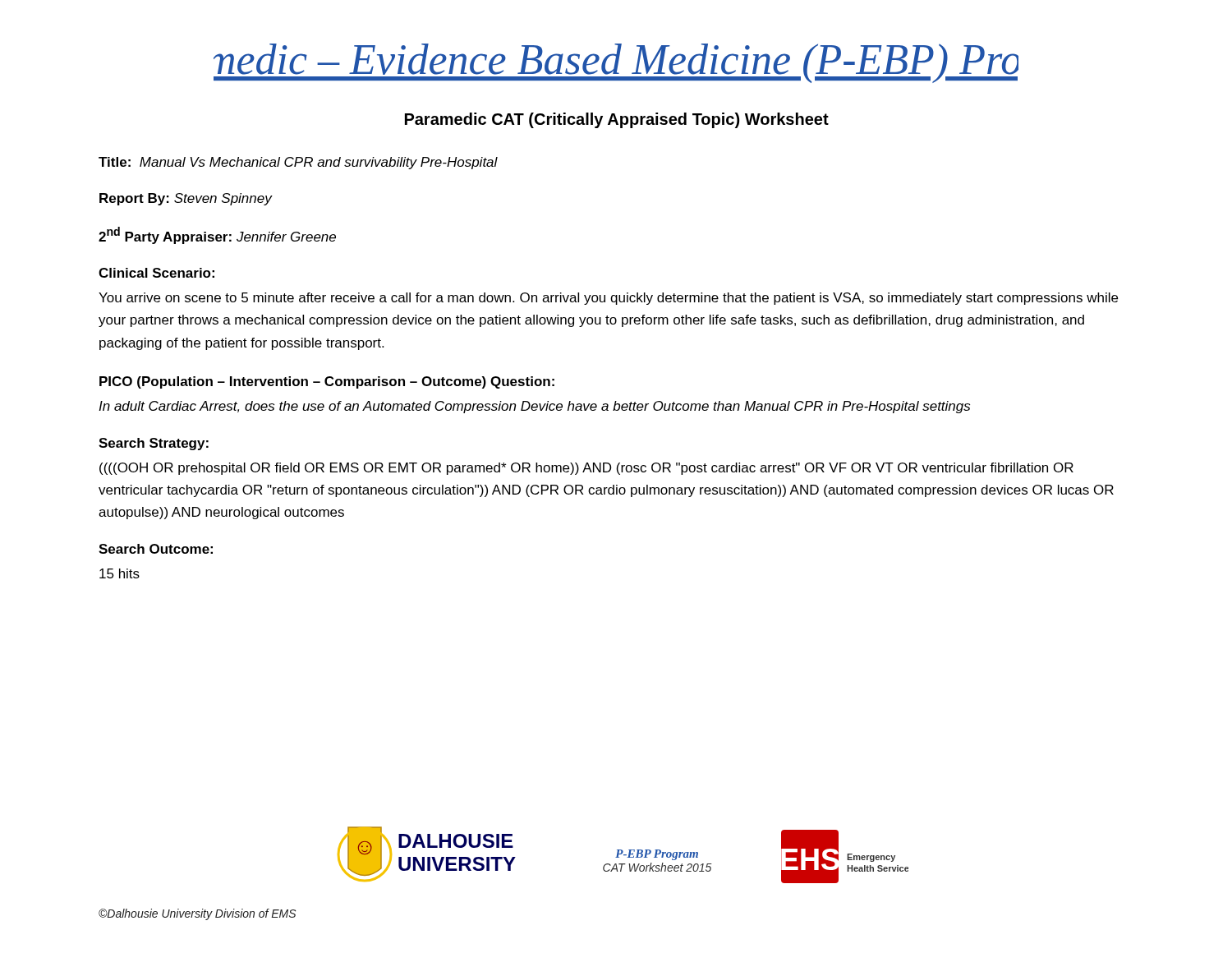1232x953 pixels.
Task: Find the section header that says "PICO (Population – Intervention"
Action: [327, 381]
